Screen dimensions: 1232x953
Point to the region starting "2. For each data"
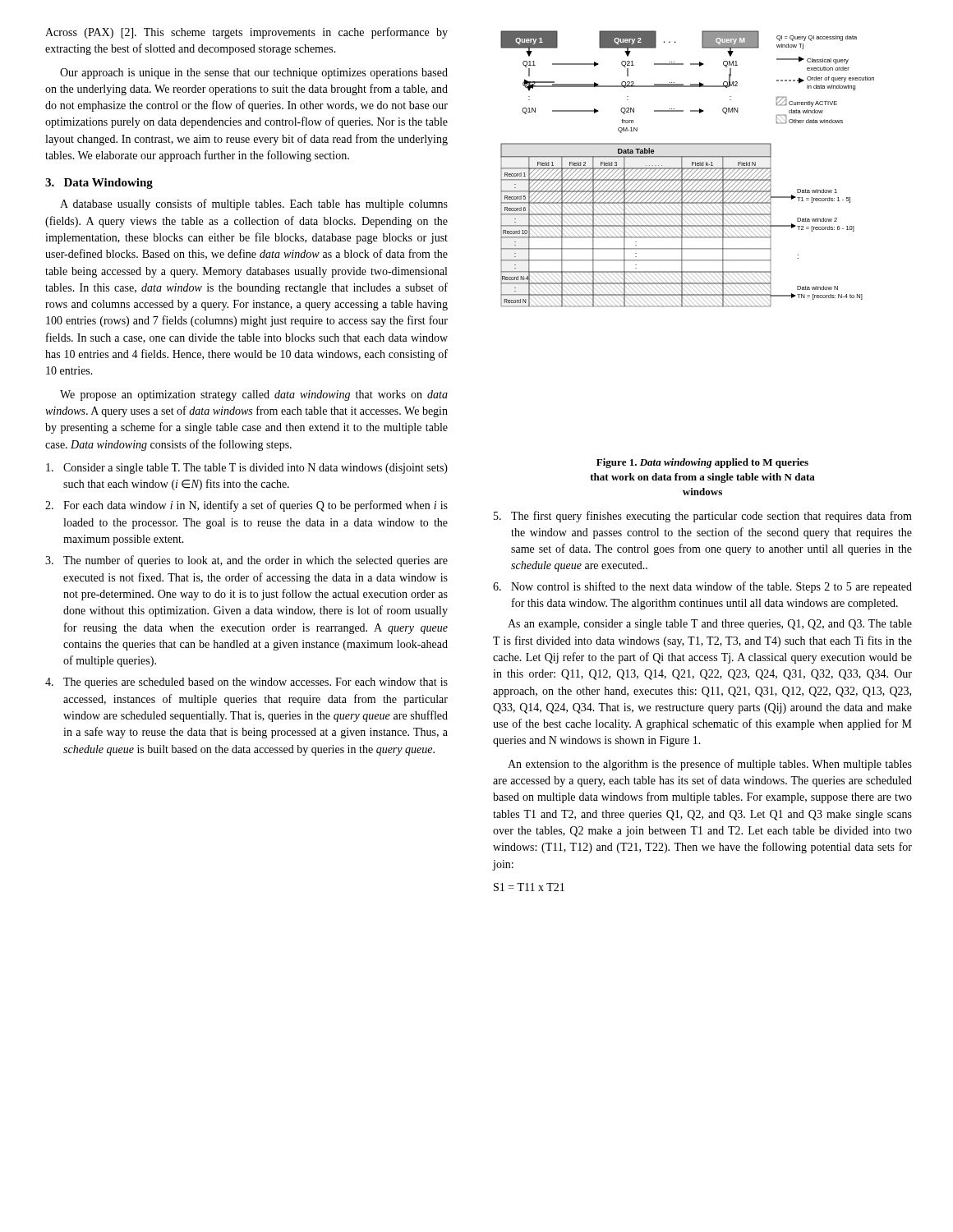click(x=246, y=523)
